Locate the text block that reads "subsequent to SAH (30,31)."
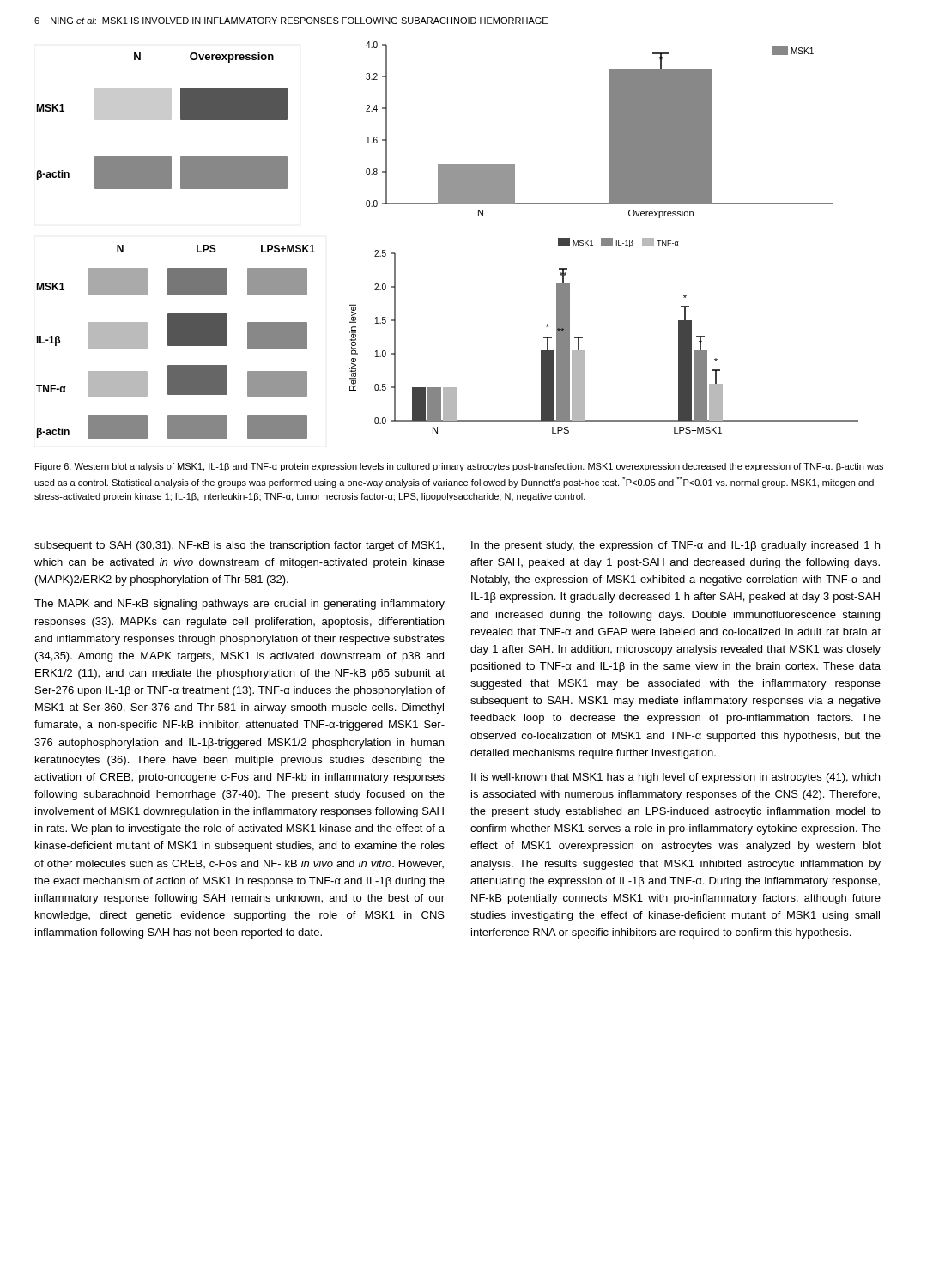This screenshot has height=1288, width=933. click(239, 739)
